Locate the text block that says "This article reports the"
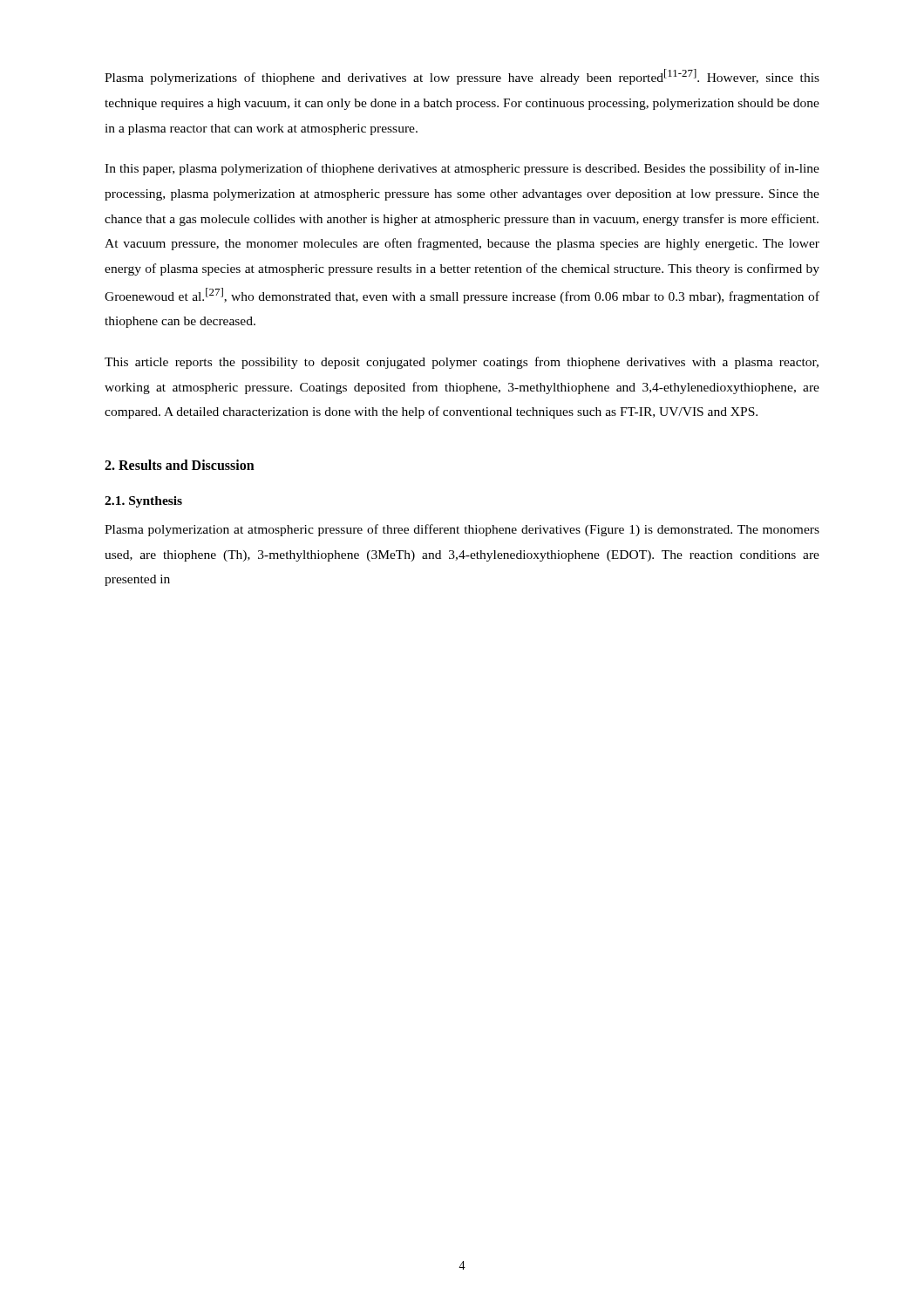The image size is (924, 1308). tap(462, 387)
